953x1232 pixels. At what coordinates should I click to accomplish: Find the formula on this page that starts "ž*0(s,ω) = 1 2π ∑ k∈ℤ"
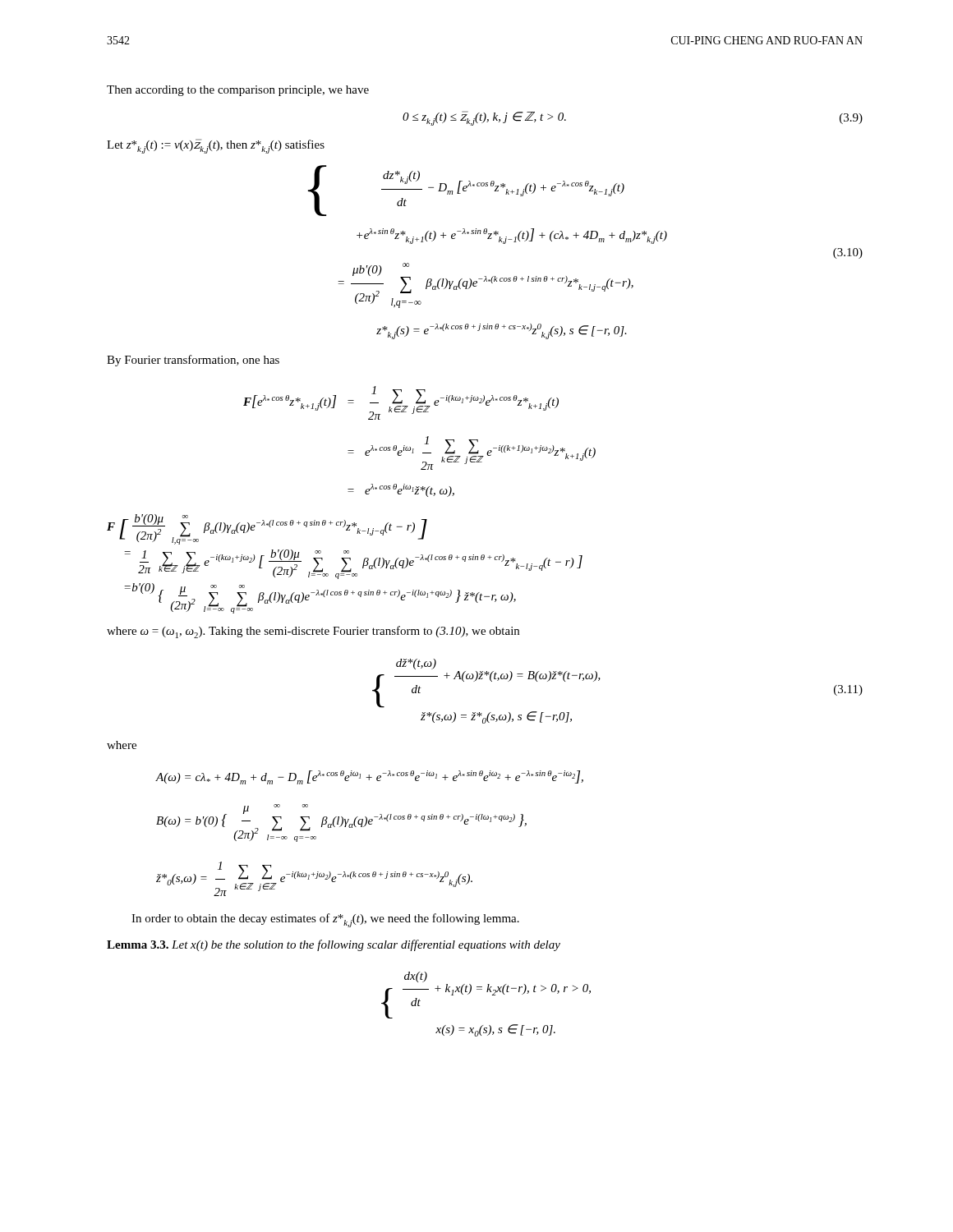point(314,879)
